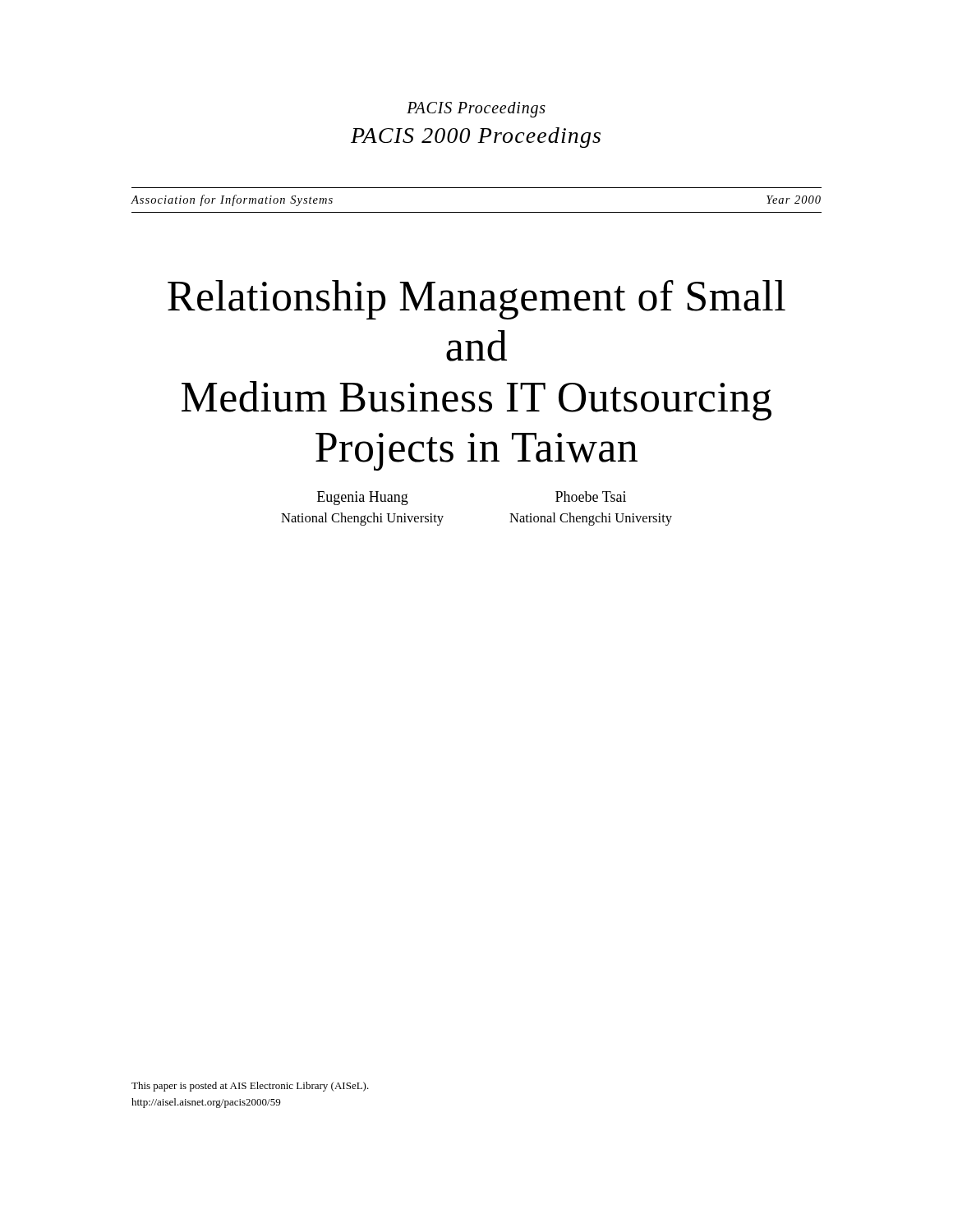Locate the block of text that opens with "This paper is"

tap(250, 1093)
